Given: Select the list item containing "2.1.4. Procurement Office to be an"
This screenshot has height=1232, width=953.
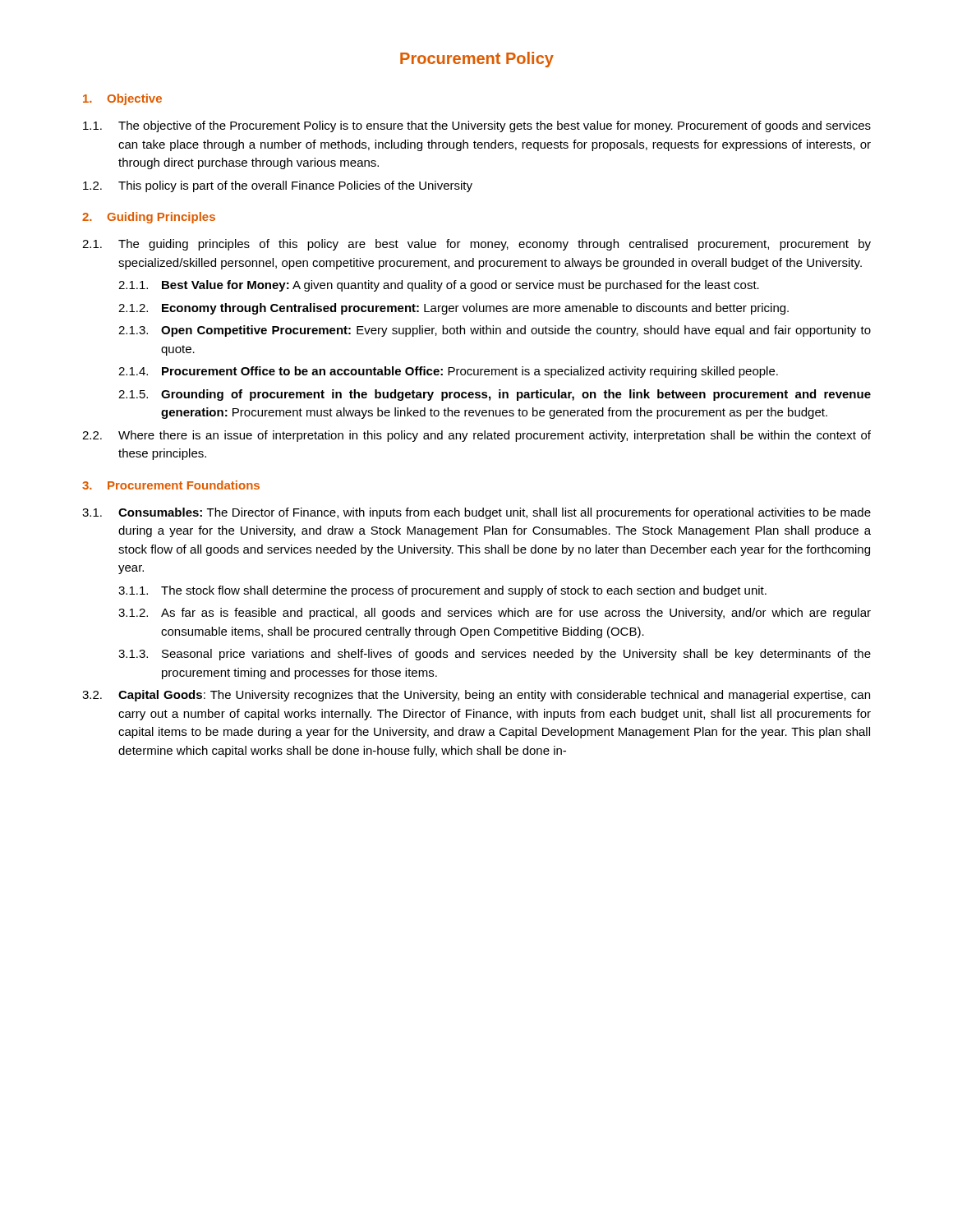Looking at the screenshot, I should tap(495, 371).
